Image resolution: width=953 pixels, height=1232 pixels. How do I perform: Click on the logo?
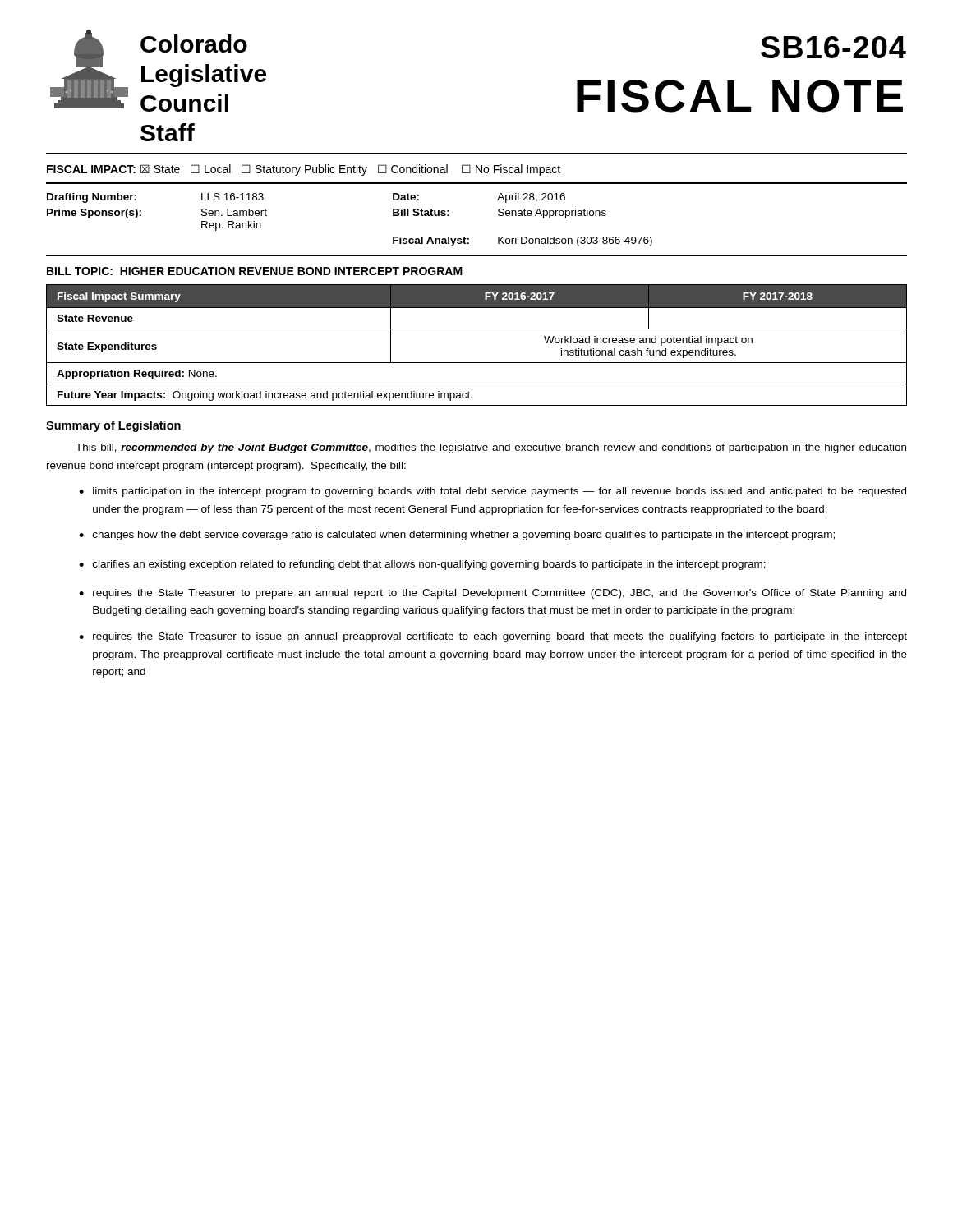click(89, 75)
